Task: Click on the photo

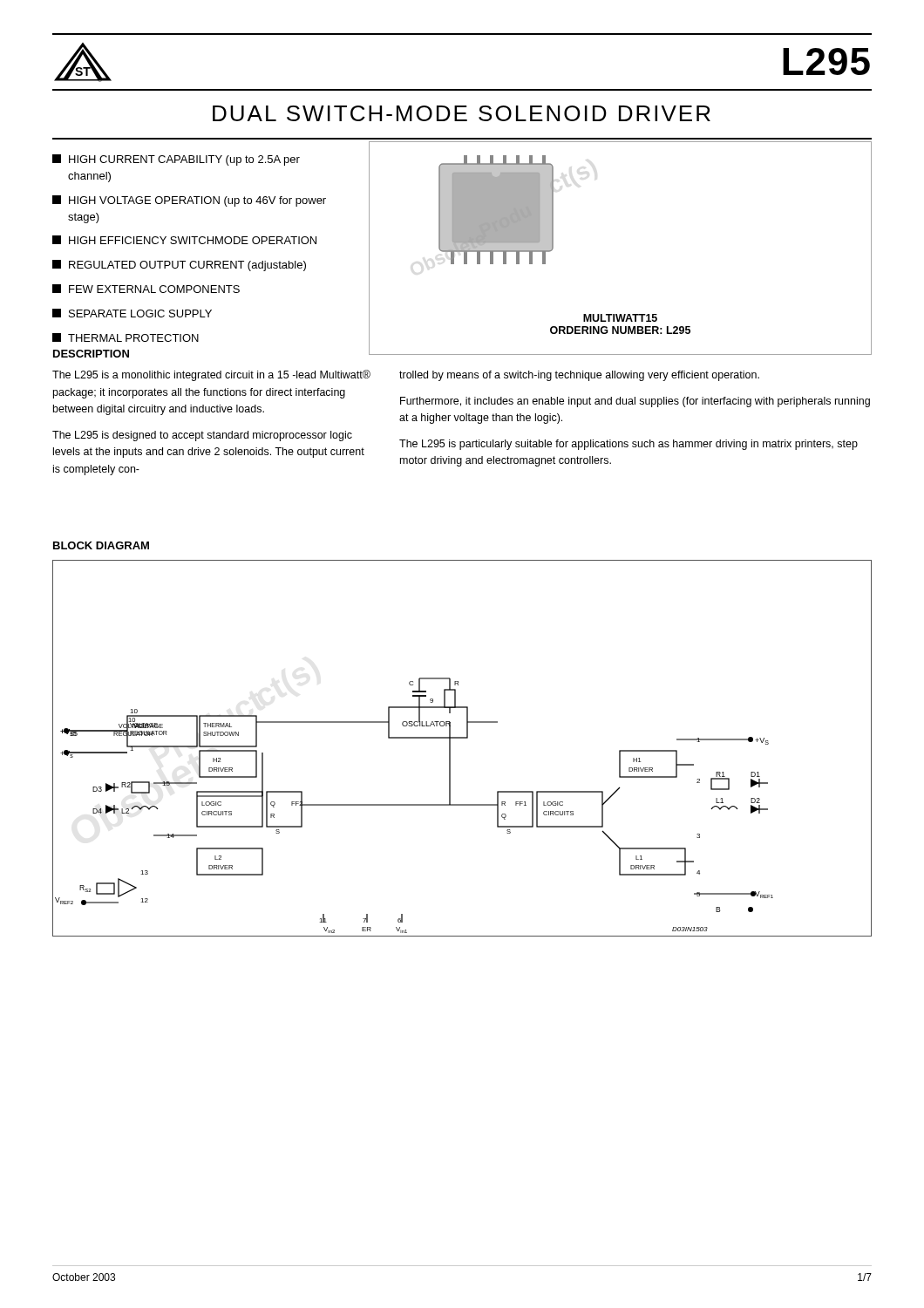Action: pos(620,248)
